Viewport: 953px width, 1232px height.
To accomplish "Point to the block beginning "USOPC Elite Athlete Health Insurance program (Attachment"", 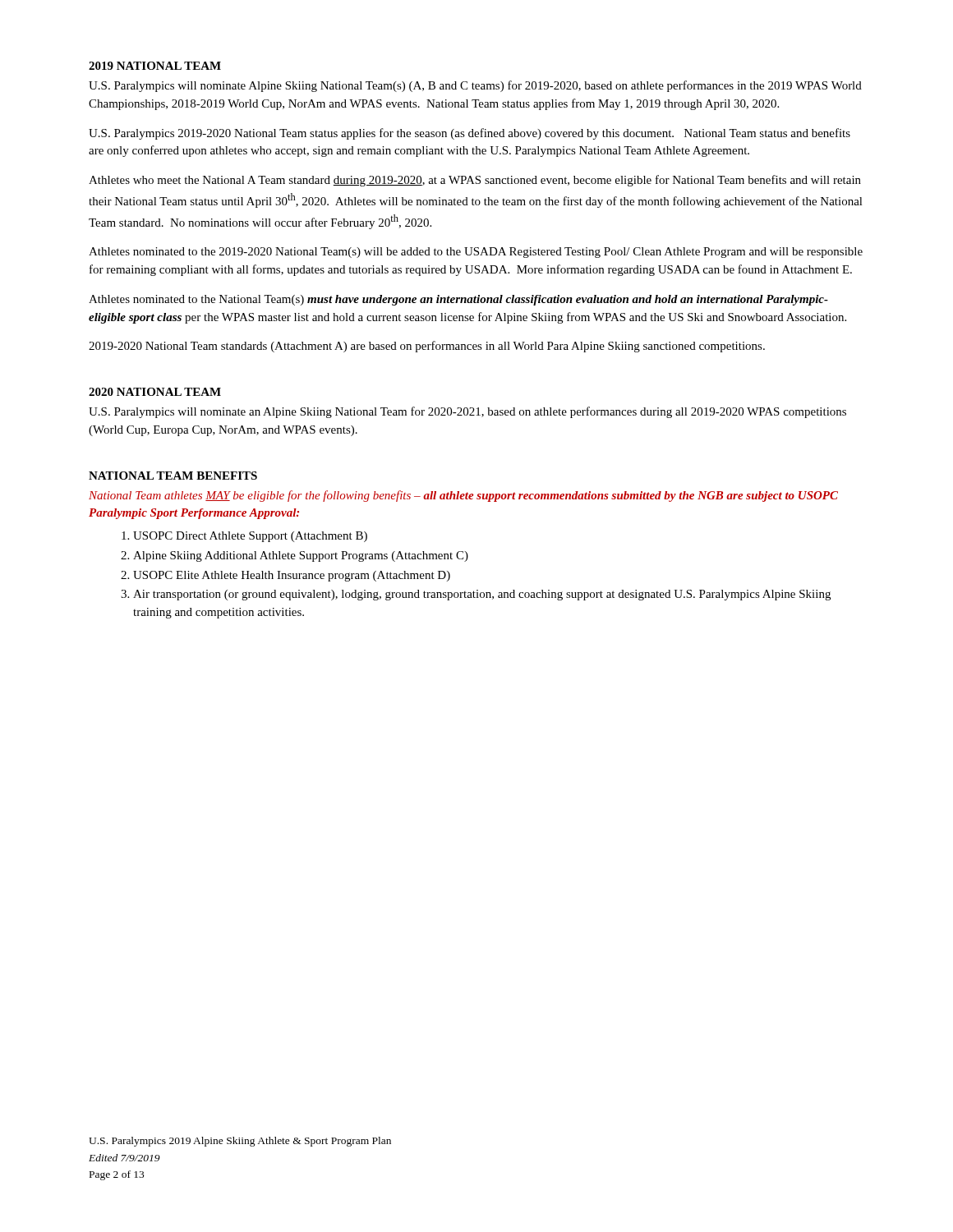I will [292, 575].
